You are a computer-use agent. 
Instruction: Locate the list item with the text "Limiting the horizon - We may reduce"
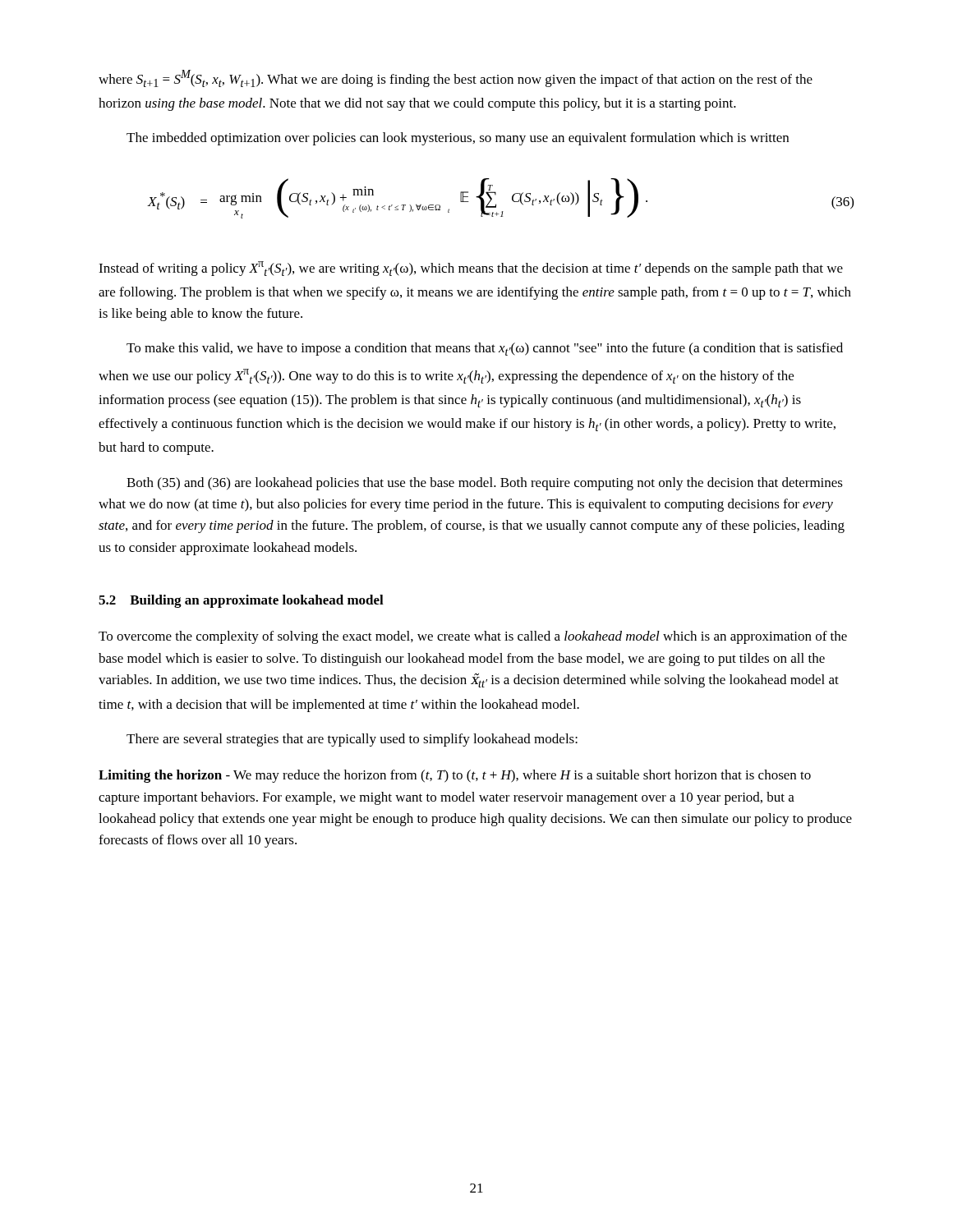(475, 808)
